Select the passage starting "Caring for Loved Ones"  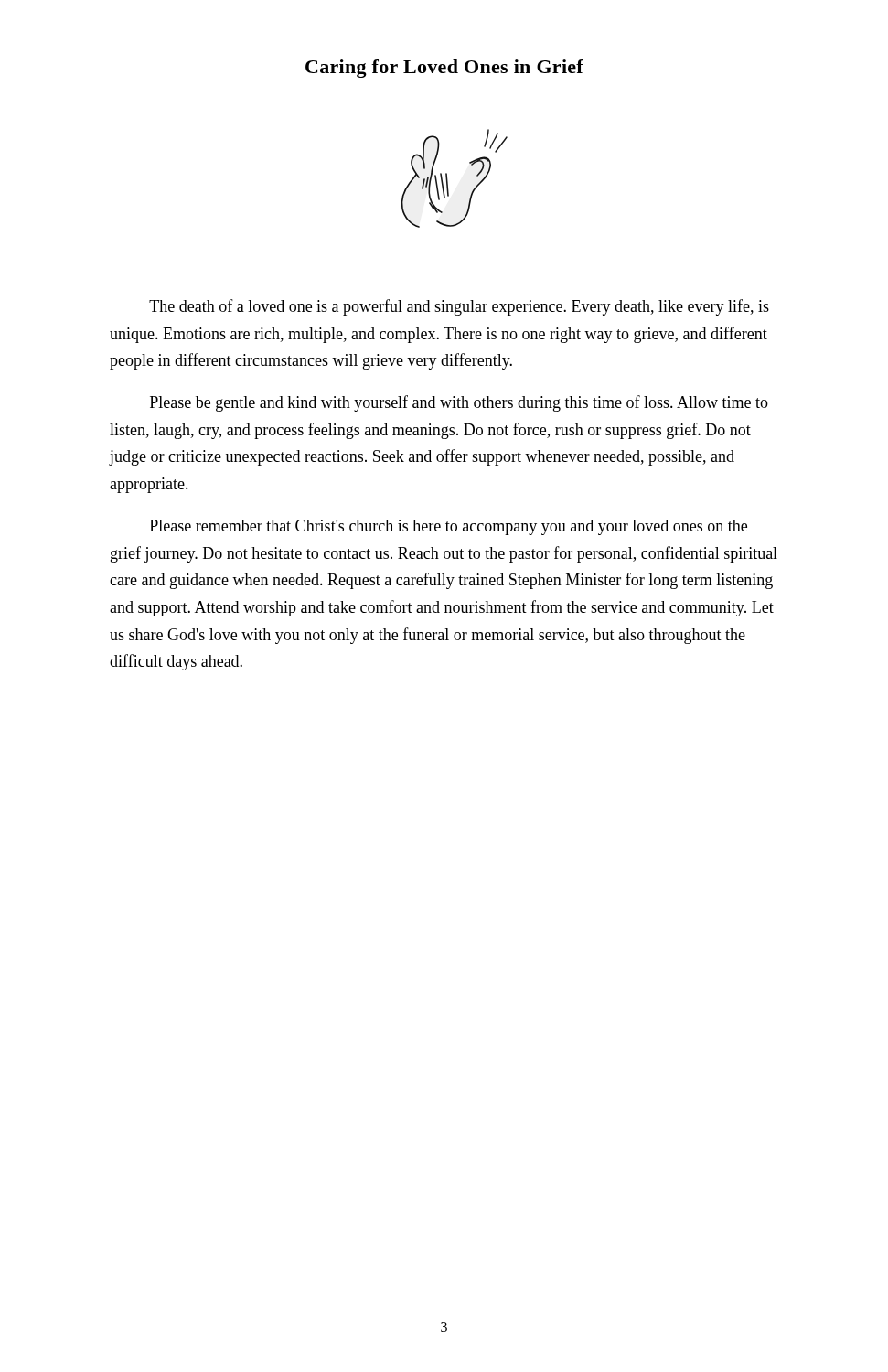point(444,66)
